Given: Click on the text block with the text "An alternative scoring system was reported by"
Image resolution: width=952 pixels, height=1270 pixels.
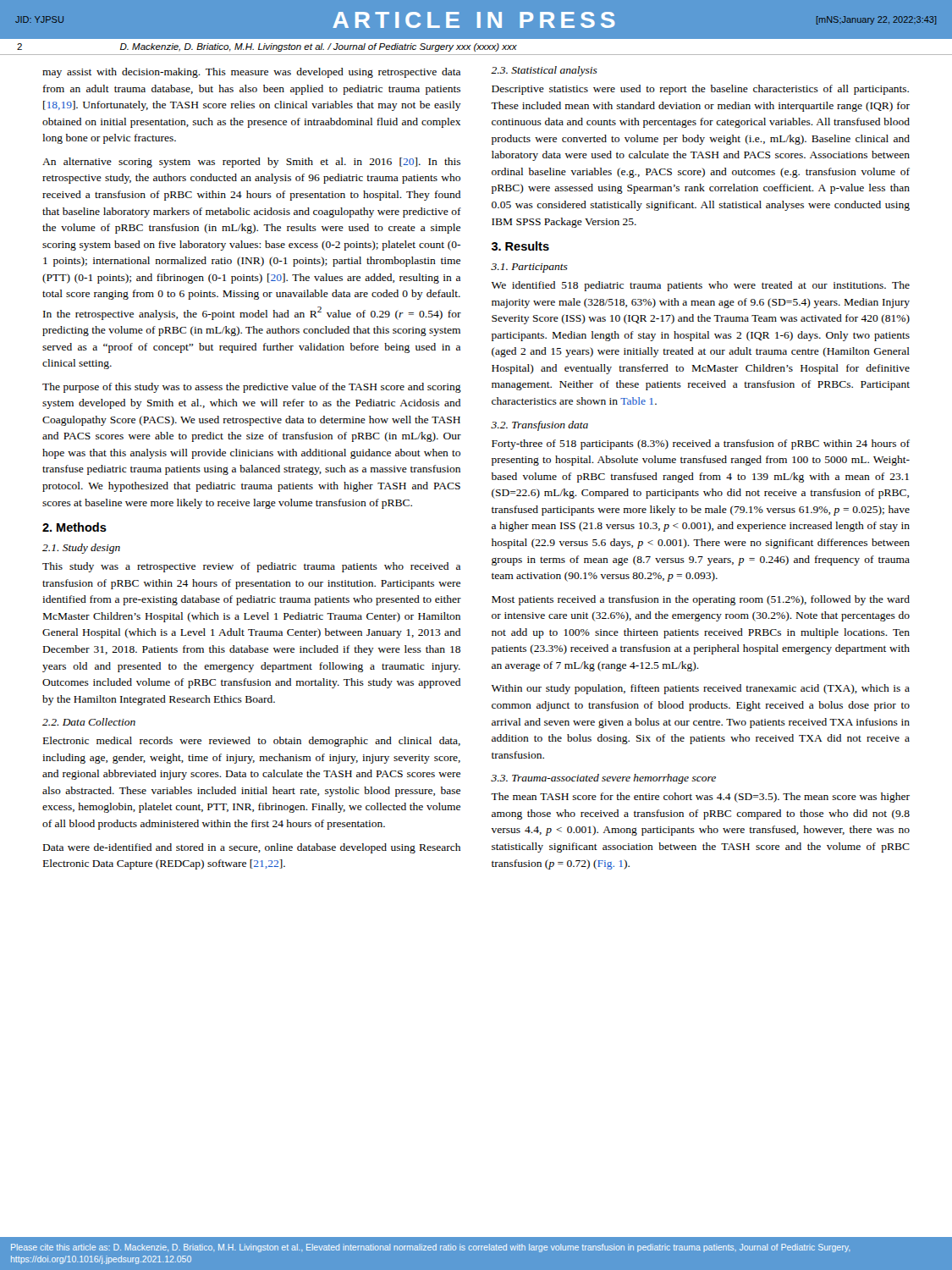Looking at the screenshot, I should click(x=252, y=262).
